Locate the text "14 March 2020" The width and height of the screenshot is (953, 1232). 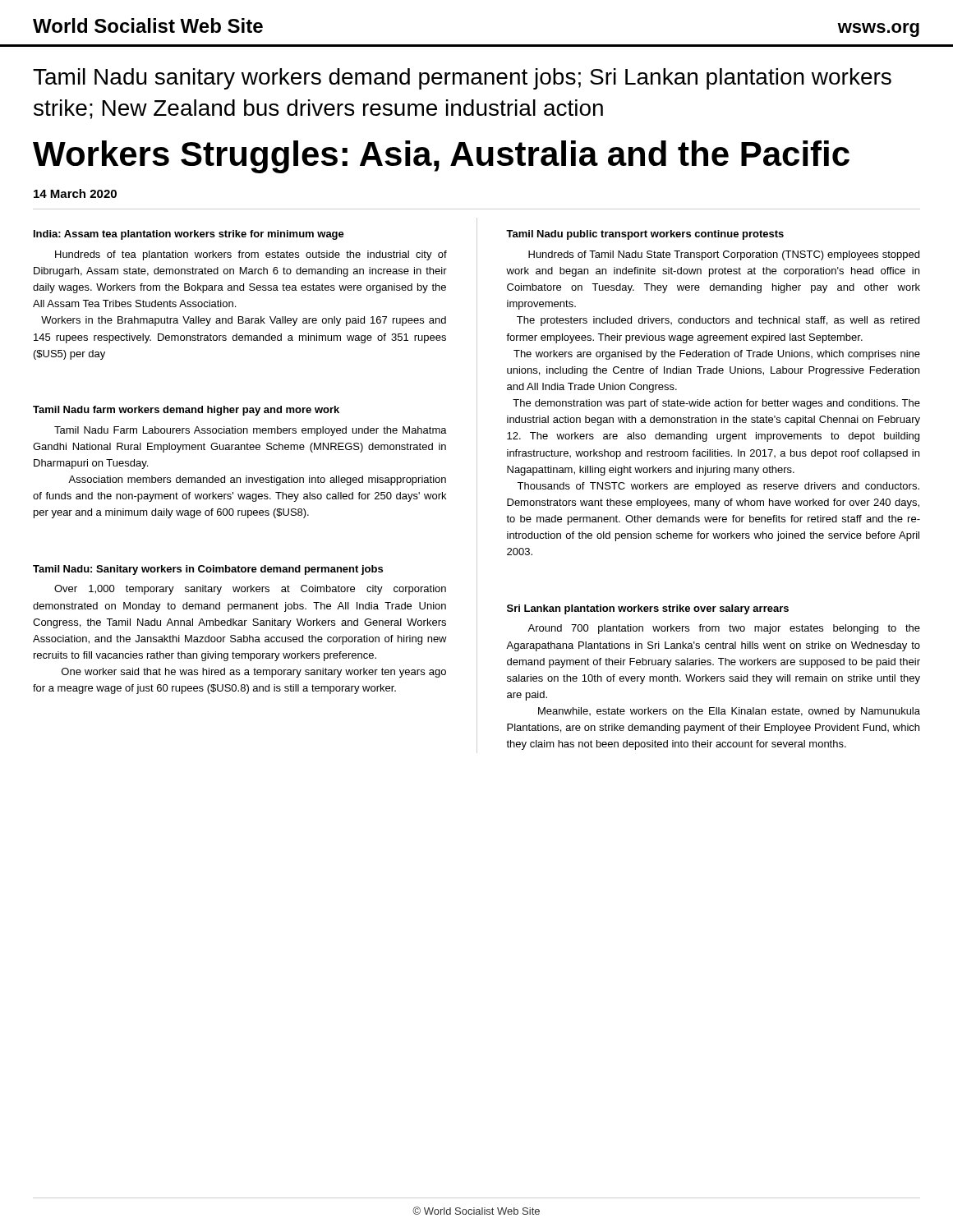pos(75,193)
